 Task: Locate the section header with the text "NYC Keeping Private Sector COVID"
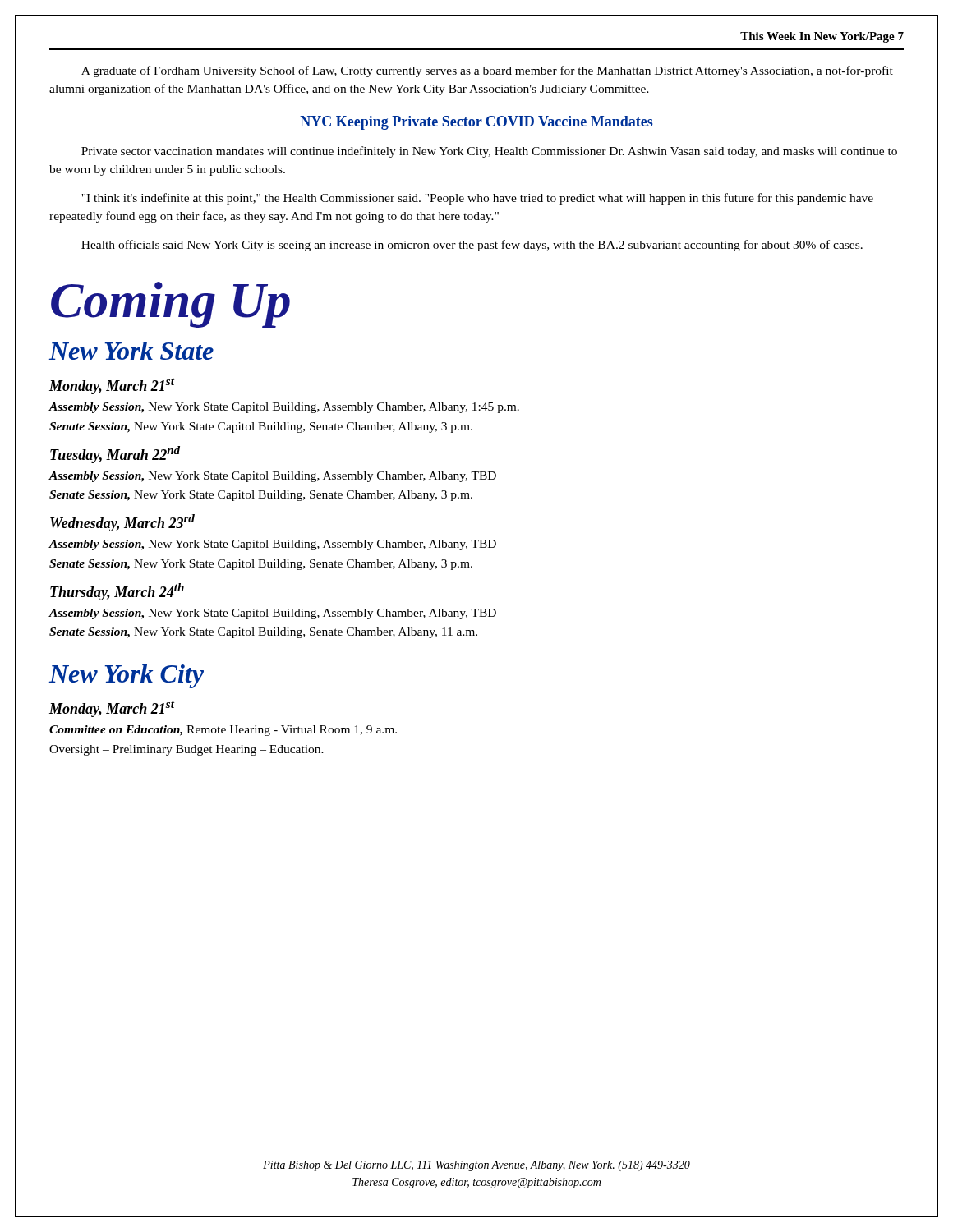point(476,122)
